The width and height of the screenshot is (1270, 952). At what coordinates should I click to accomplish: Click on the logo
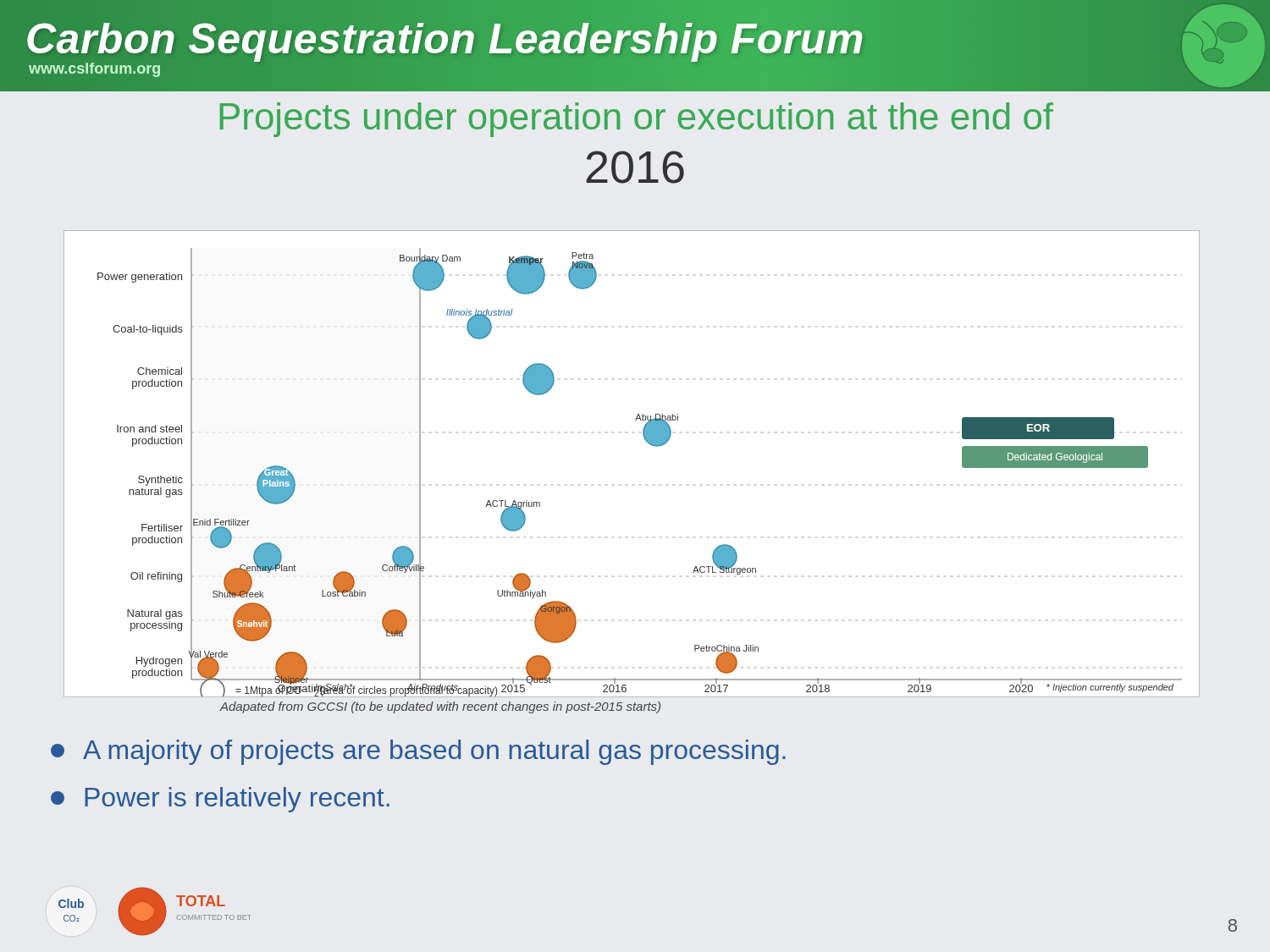pos(144,911)
